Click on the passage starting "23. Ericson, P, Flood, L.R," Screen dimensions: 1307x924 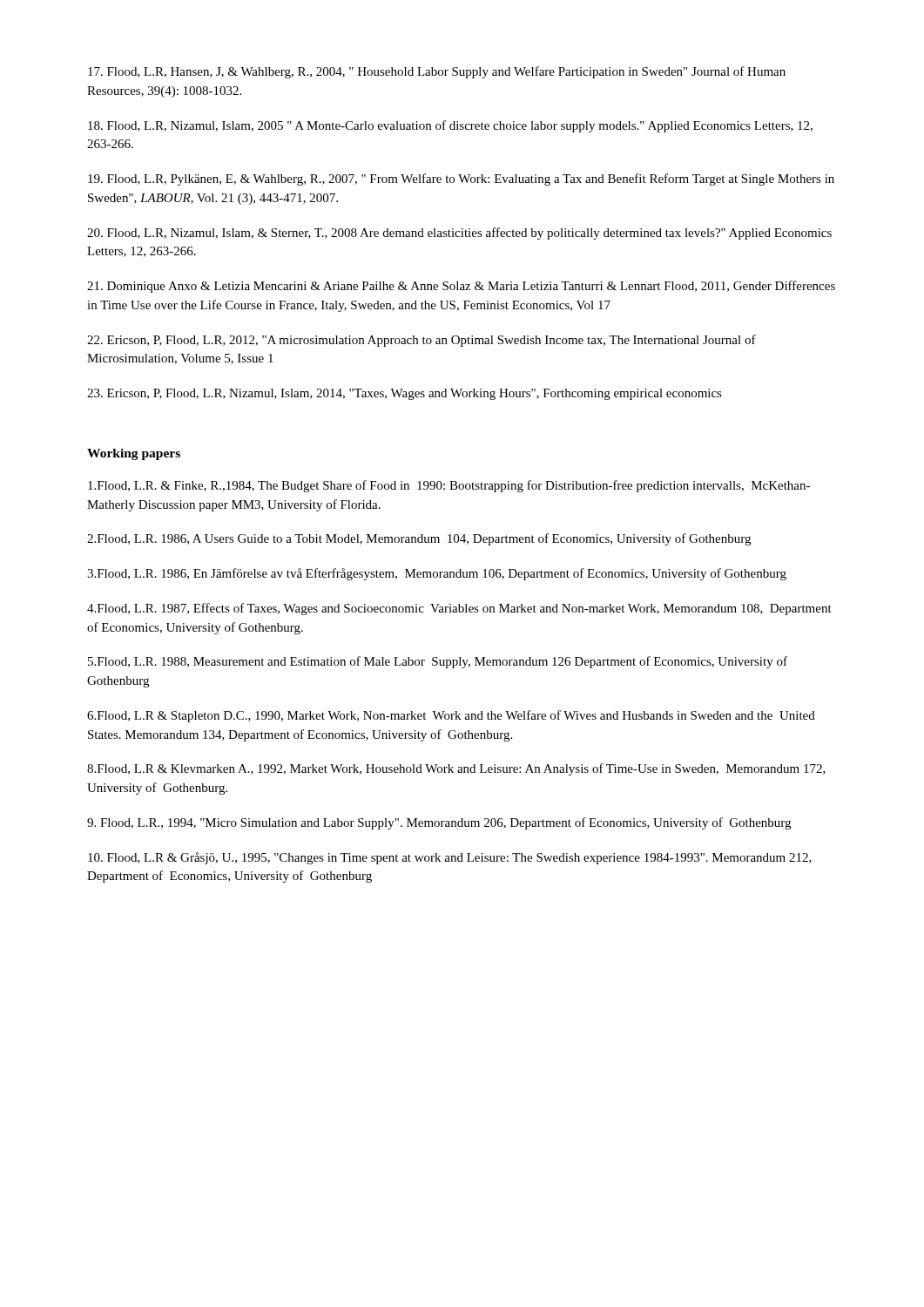click(x=405, y=393)
